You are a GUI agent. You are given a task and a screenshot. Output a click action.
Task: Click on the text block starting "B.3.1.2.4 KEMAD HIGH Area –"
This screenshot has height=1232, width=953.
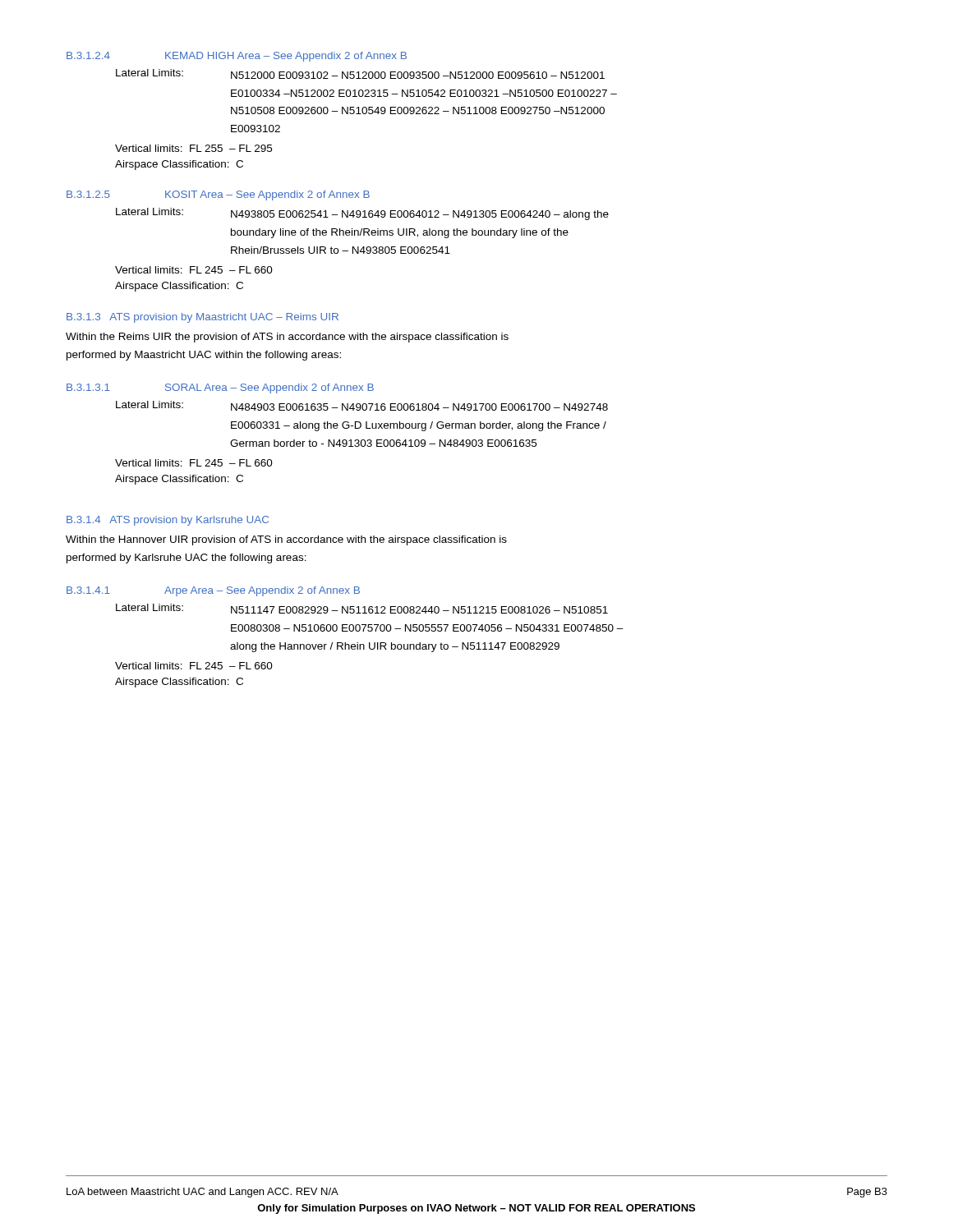[236, 55]
